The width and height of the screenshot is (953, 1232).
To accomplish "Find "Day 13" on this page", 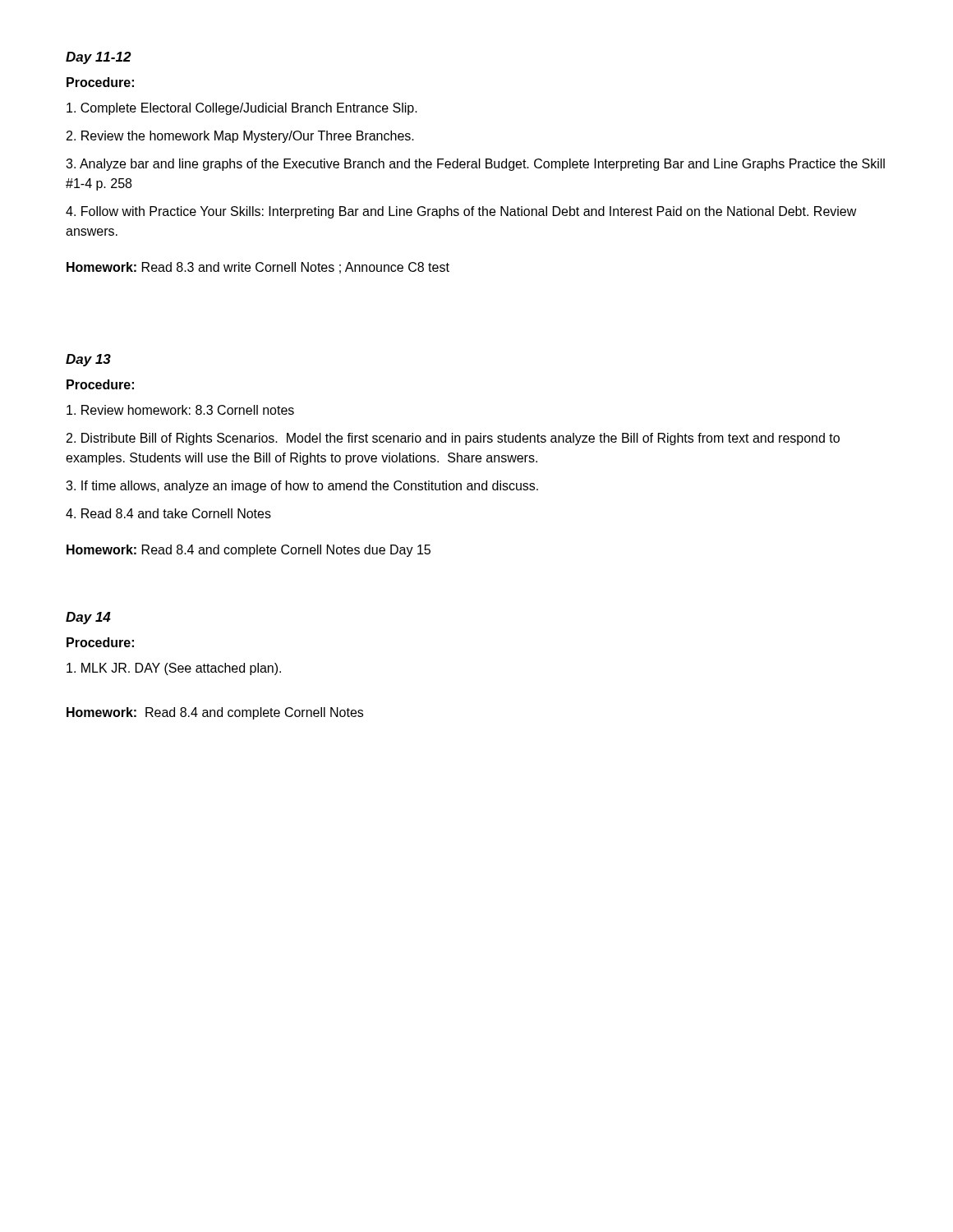I will tap(88, 359).
